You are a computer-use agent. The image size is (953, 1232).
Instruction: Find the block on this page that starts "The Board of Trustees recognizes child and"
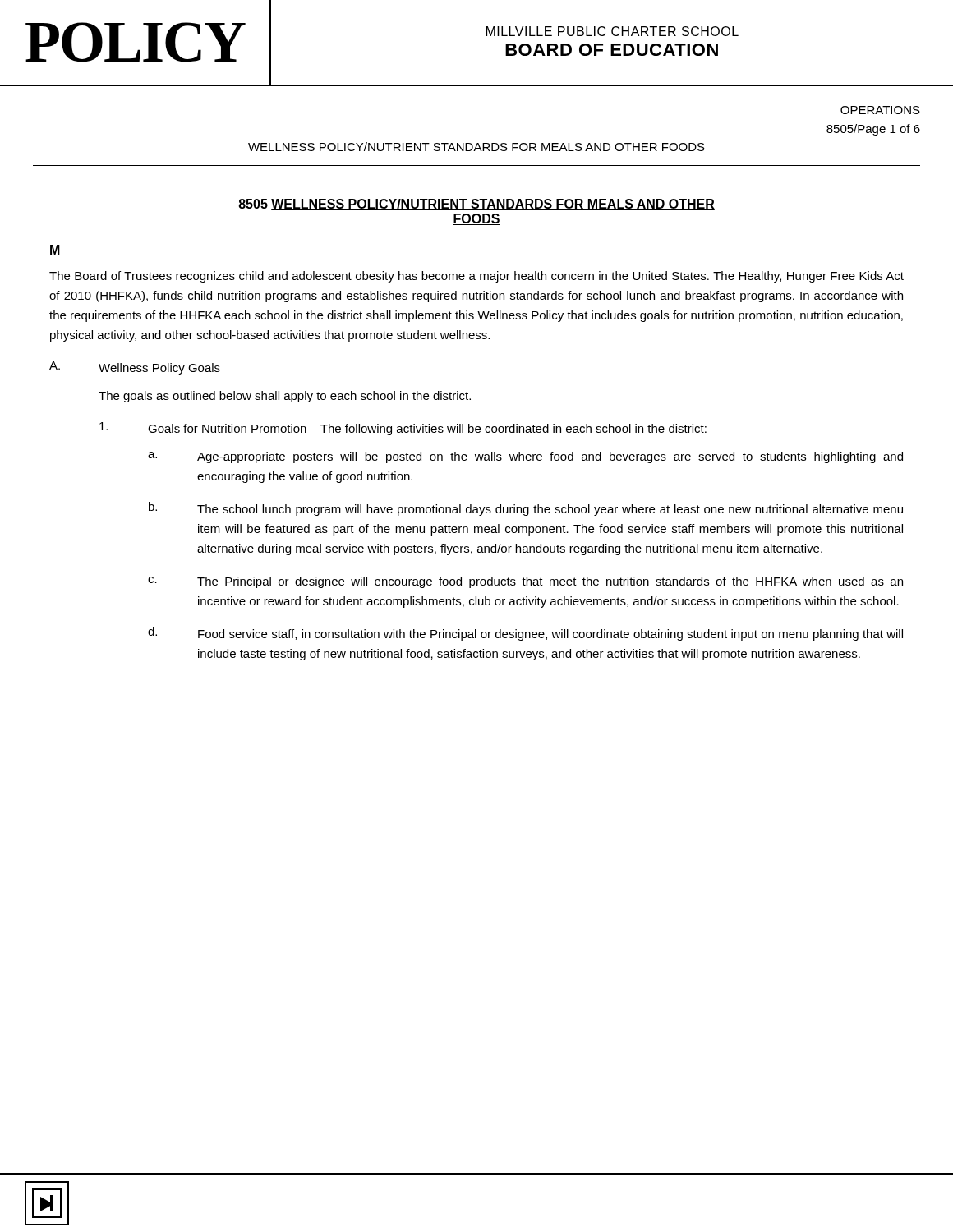476,305
